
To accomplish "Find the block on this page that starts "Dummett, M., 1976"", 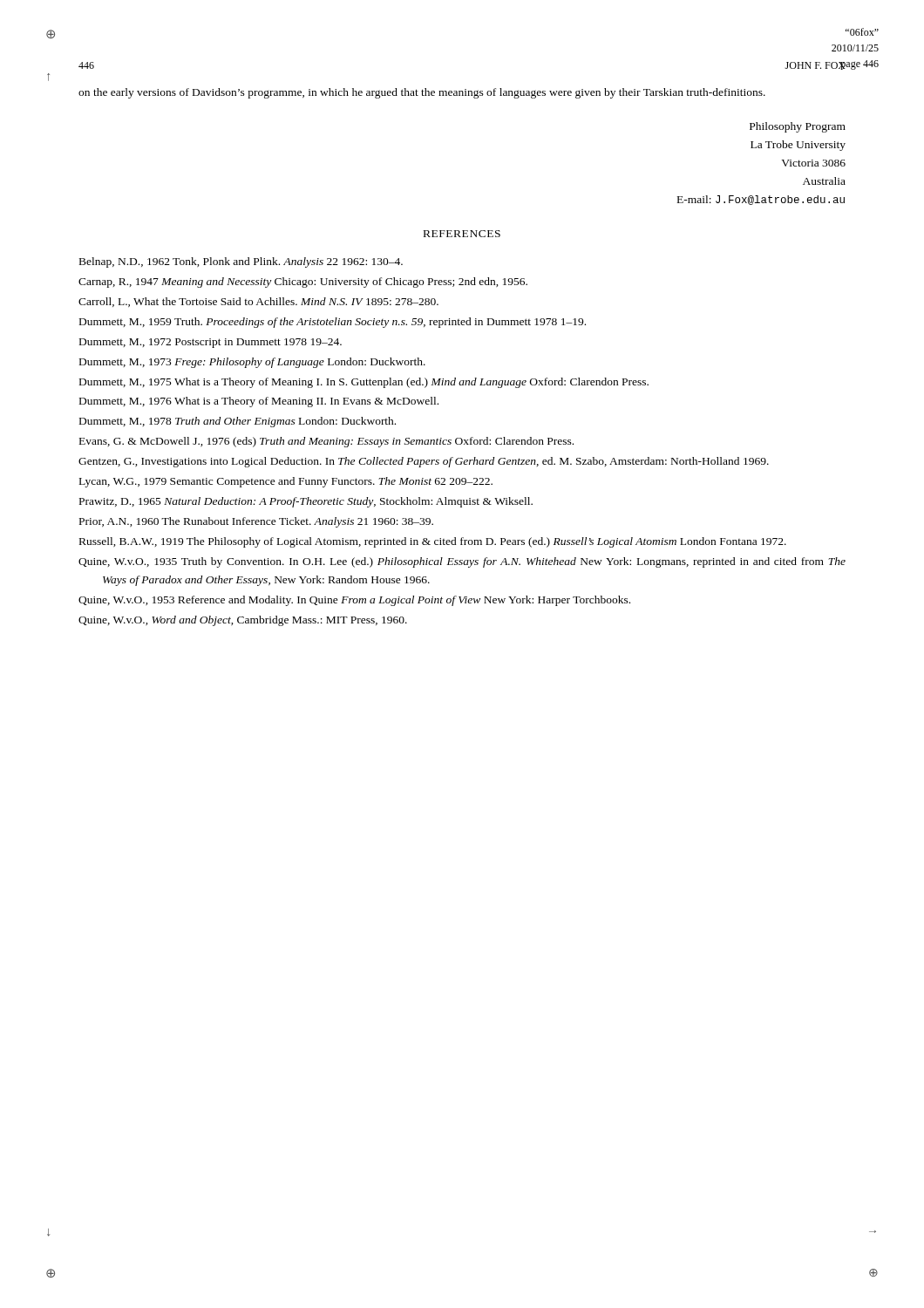I will (259, 401).
